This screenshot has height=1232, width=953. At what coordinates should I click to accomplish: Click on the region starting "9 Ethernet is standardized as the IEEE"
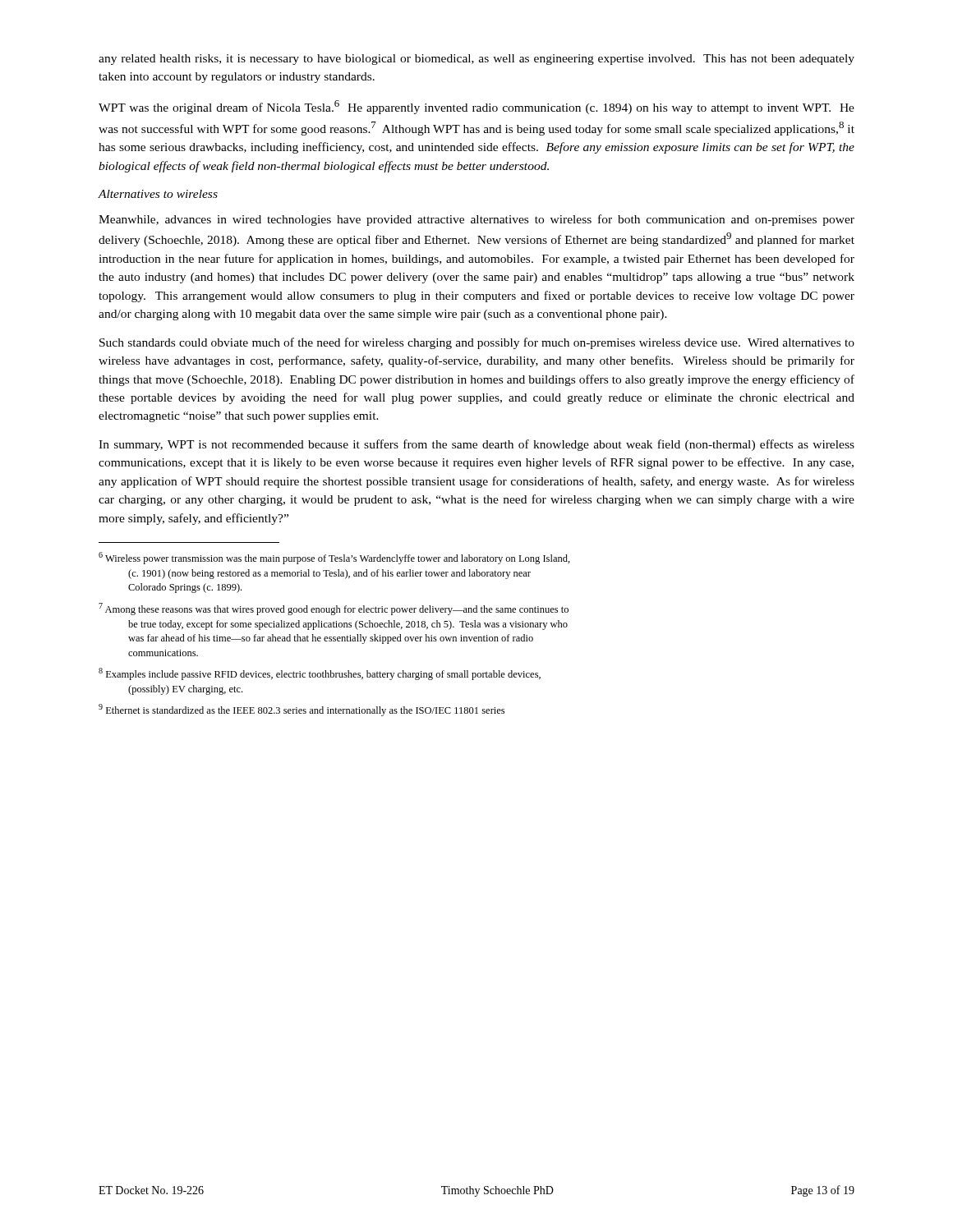click(x=302, y=709)
